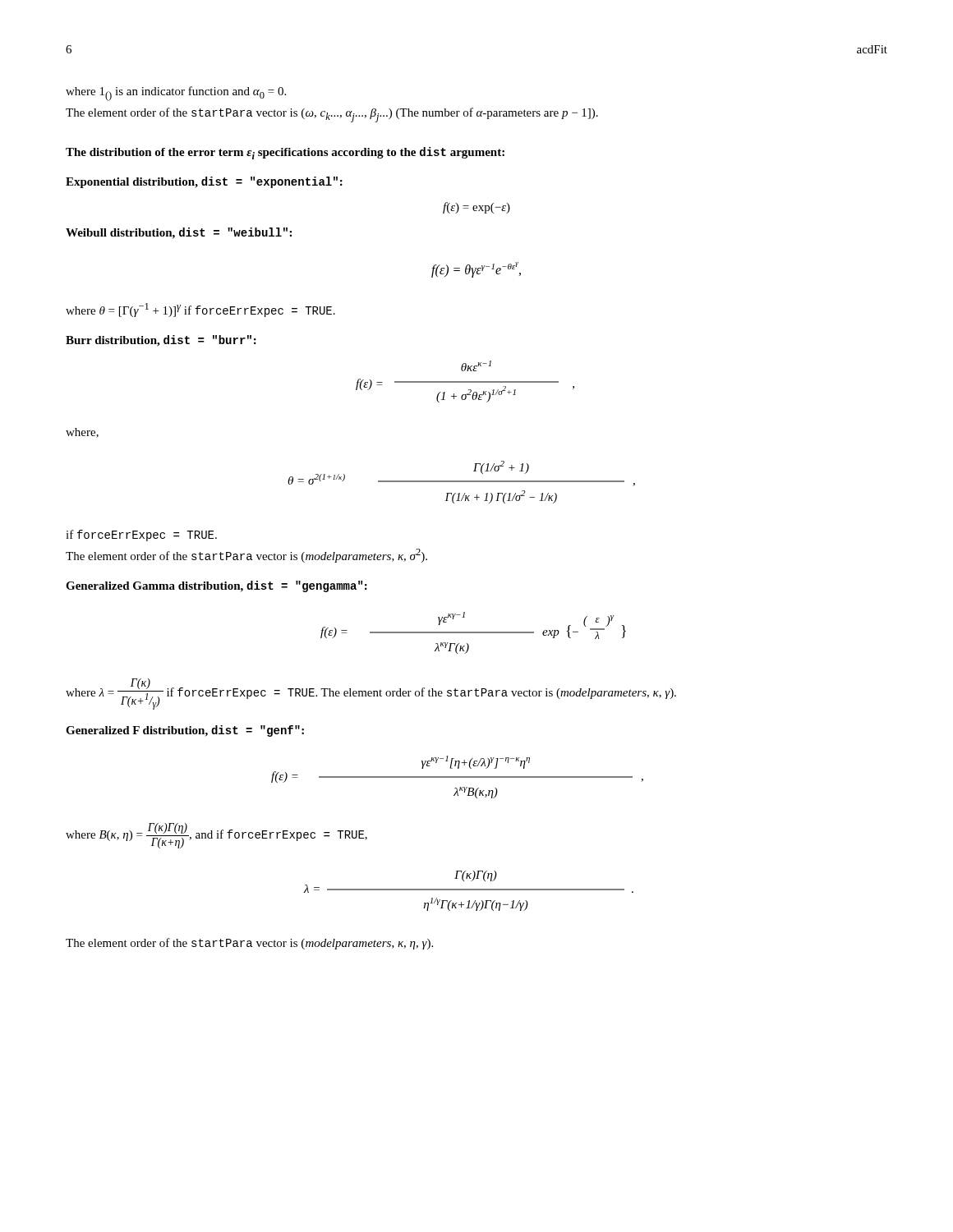This screenshot has width=953, height=1232.
Task: Find "Weibull distribution, dist = "weibull":" on this page
Action: [179, 233]
